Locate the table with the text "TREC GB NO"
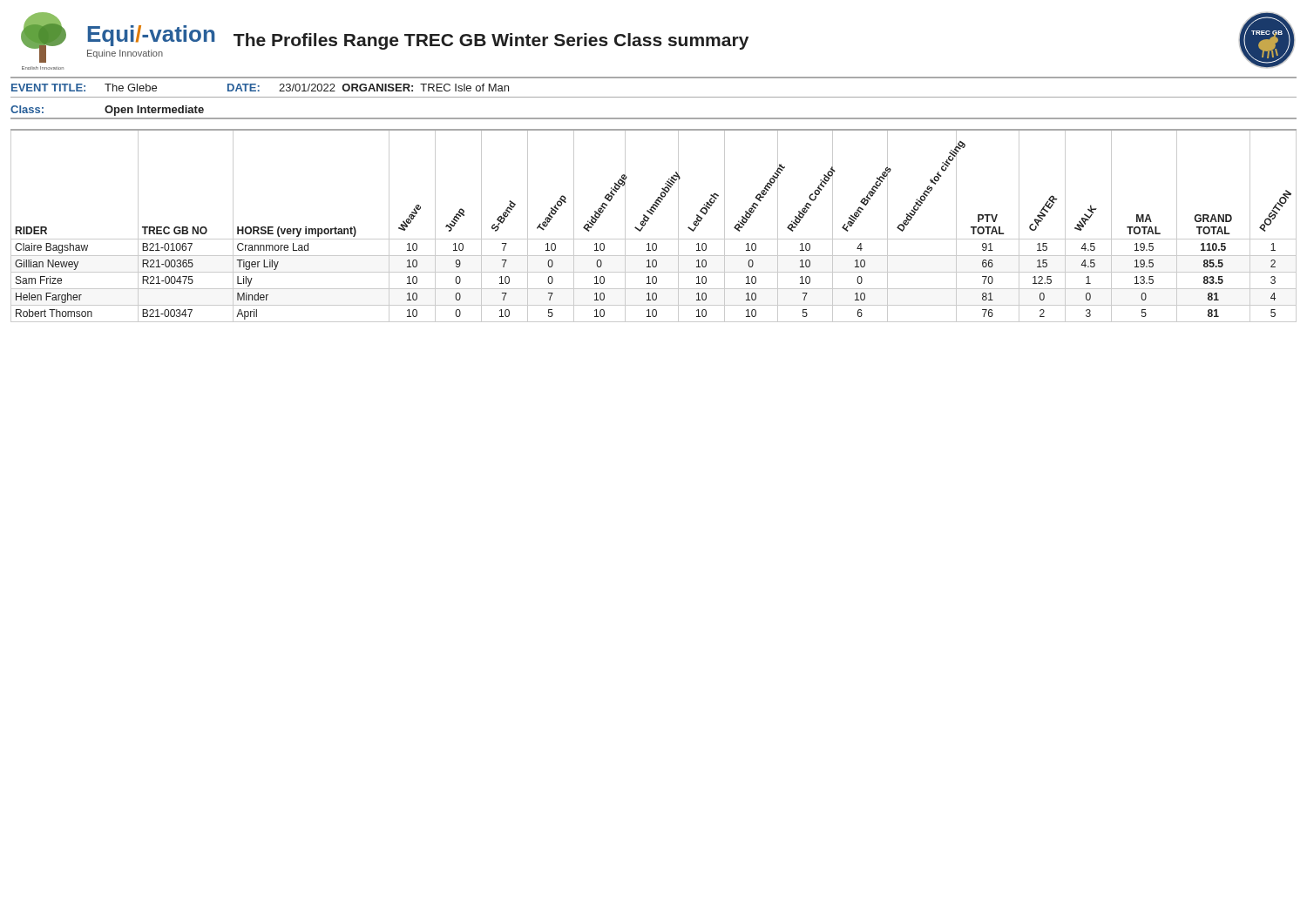The image size is (1307, 924). click(654, 226)
